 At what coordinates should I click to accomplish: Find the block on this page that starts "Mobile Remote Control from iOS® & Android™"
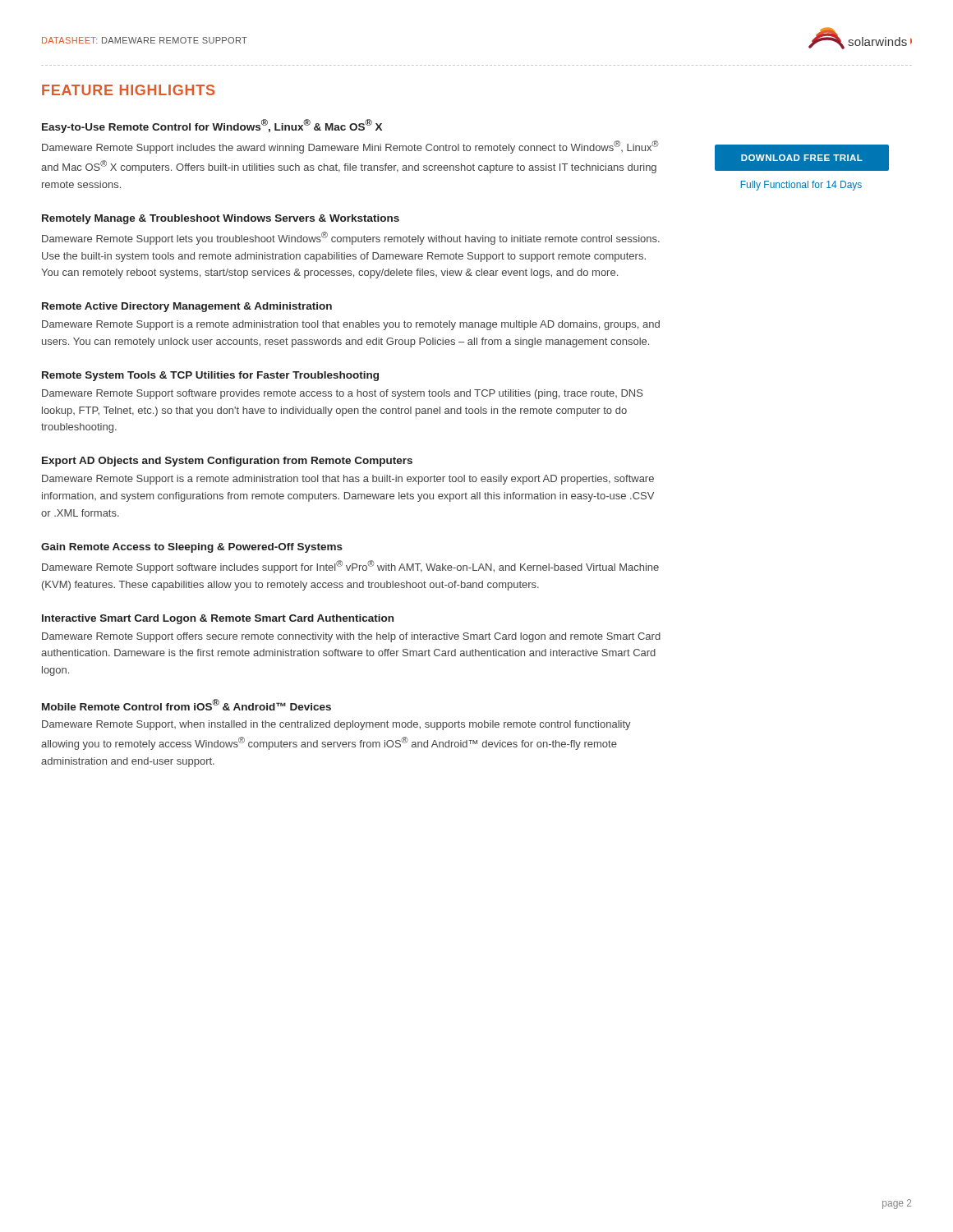(353, 734)
